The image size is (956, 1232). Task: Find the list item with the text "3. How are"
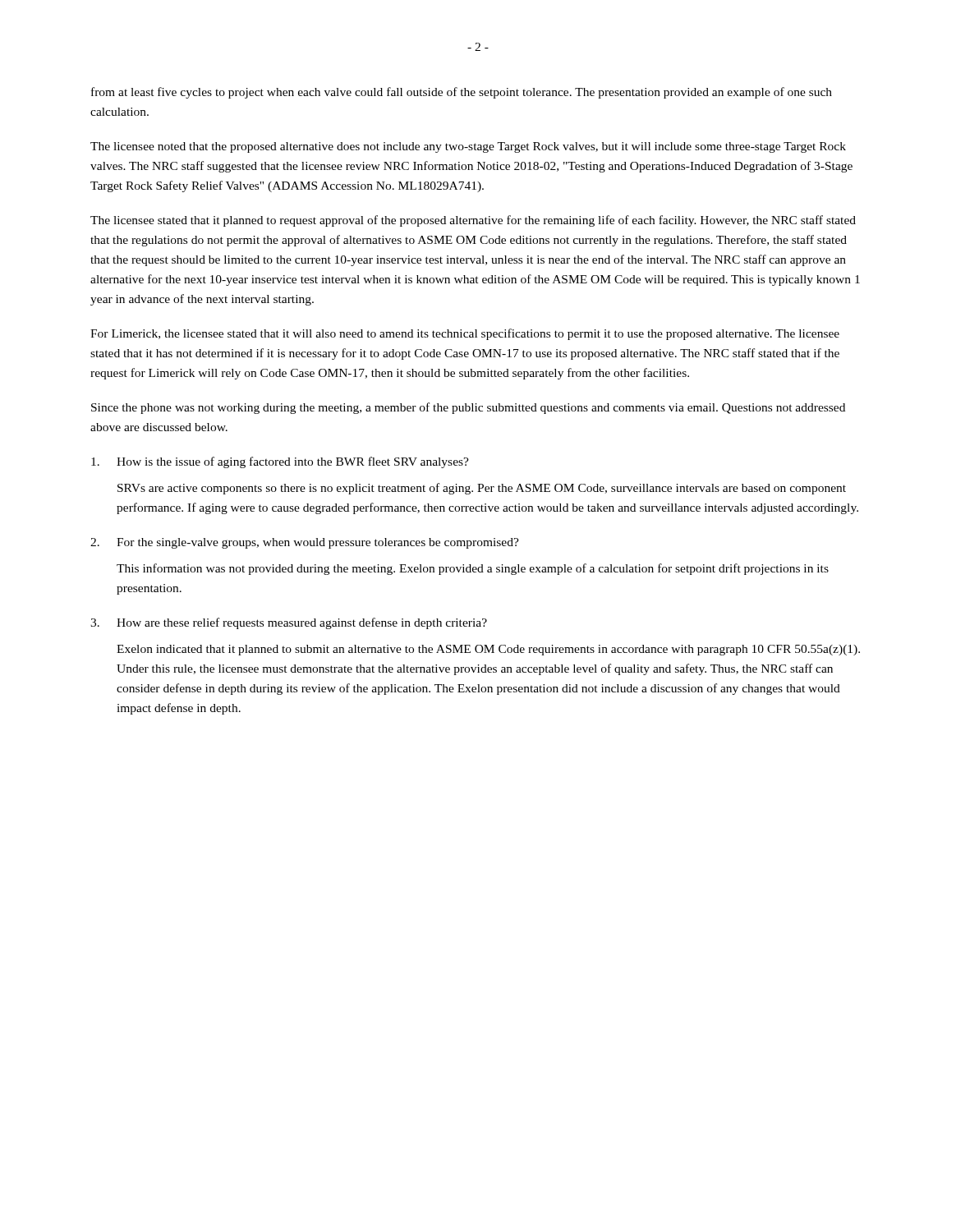[478, 666]
